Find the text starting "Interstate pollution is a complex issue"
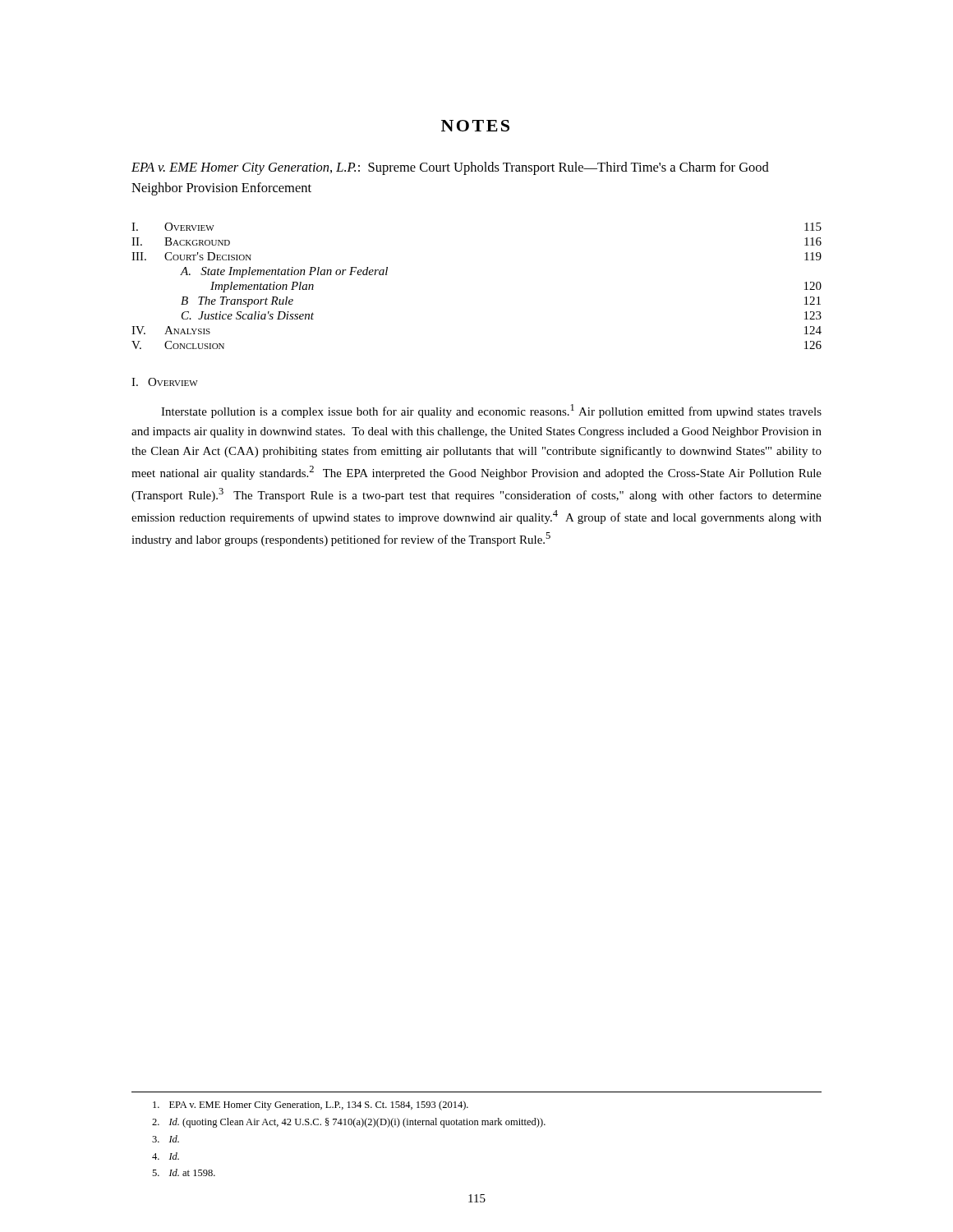This screenshot has width=953, height=1232. pos(476,474)
